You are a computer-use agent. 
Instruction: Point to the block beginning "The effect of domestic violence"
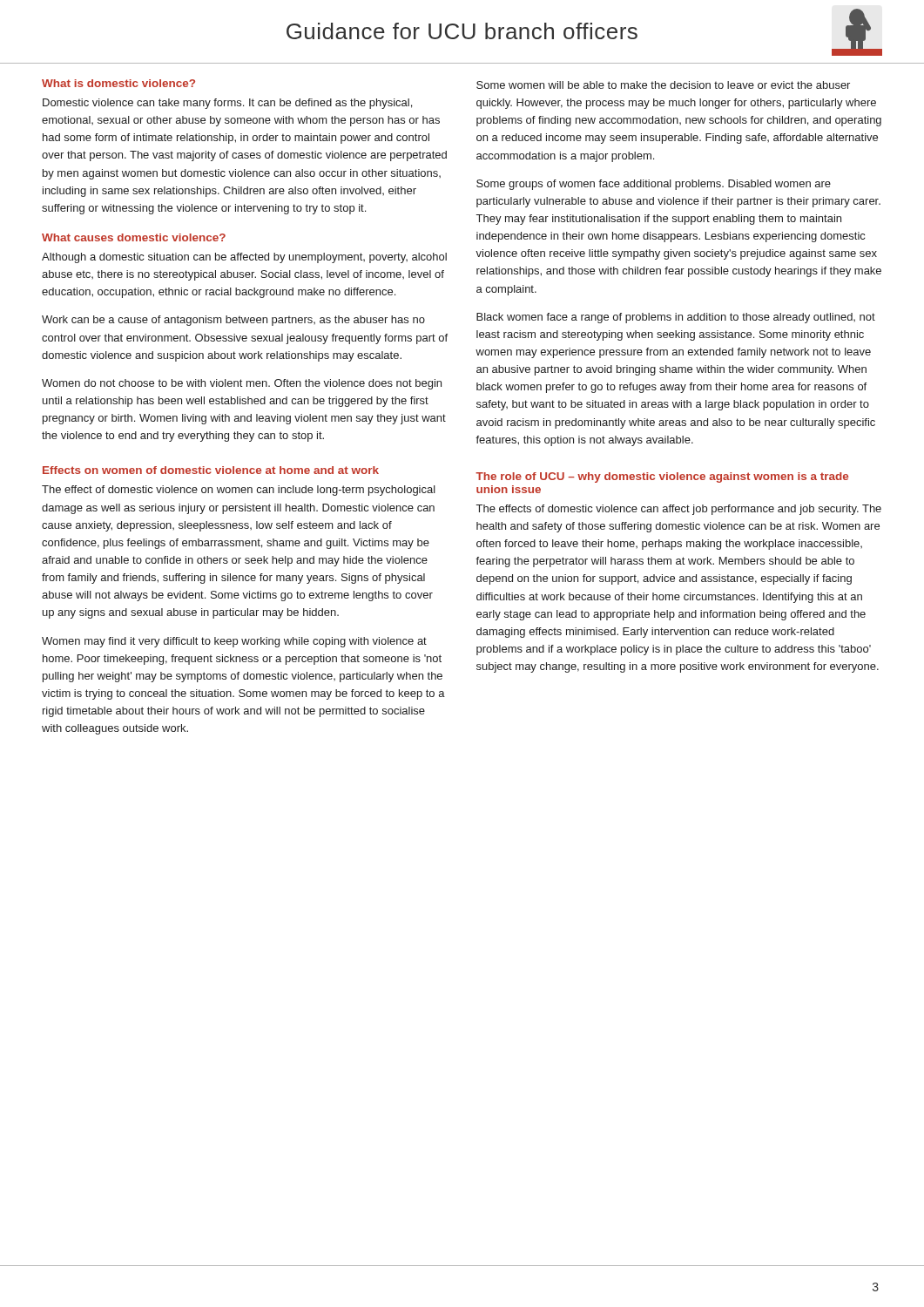(x=239, y=551)
